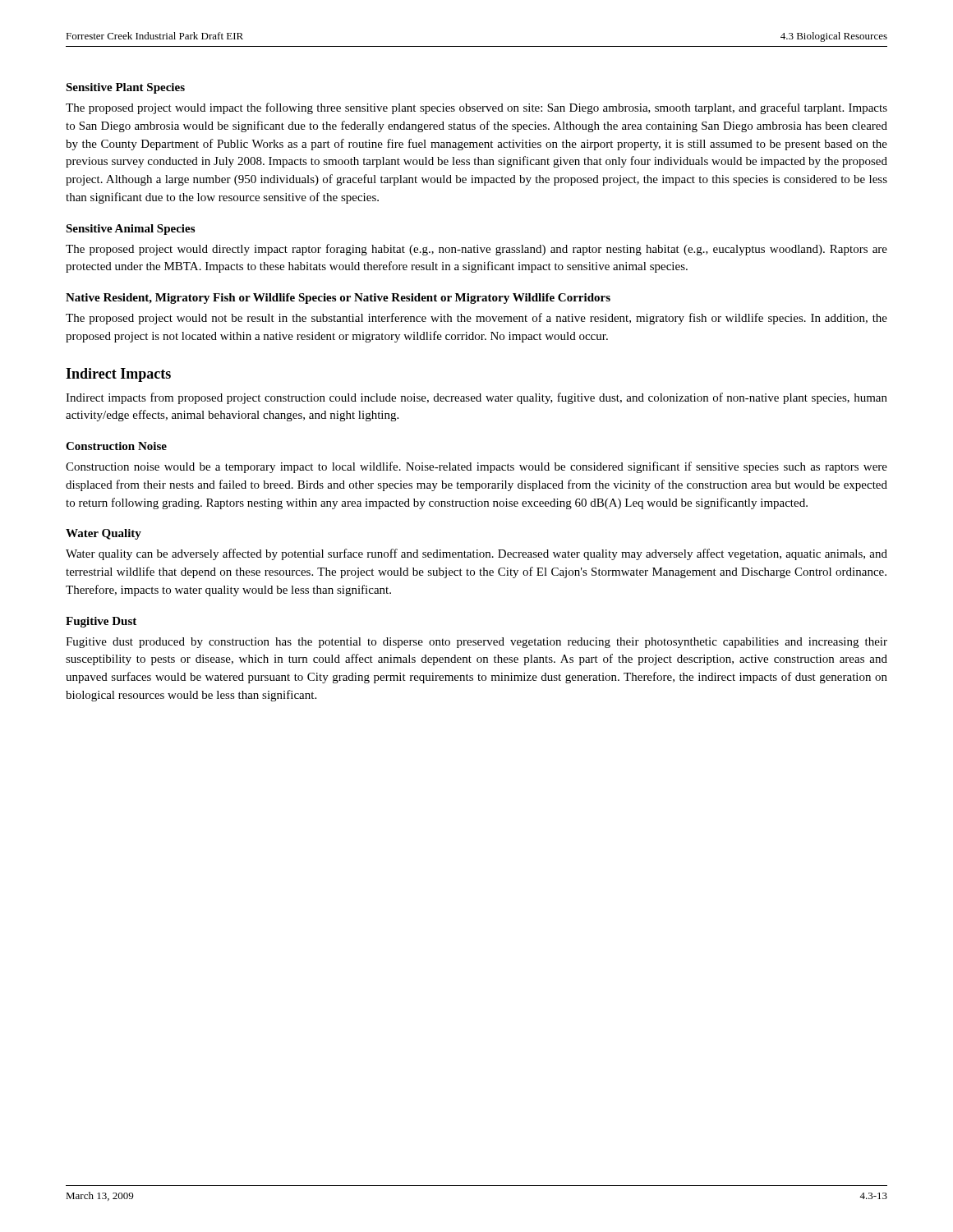Locate the text block starting "Fugitive dust produced"
This screenshot has height=1232, width=953.
coord(476,669)
